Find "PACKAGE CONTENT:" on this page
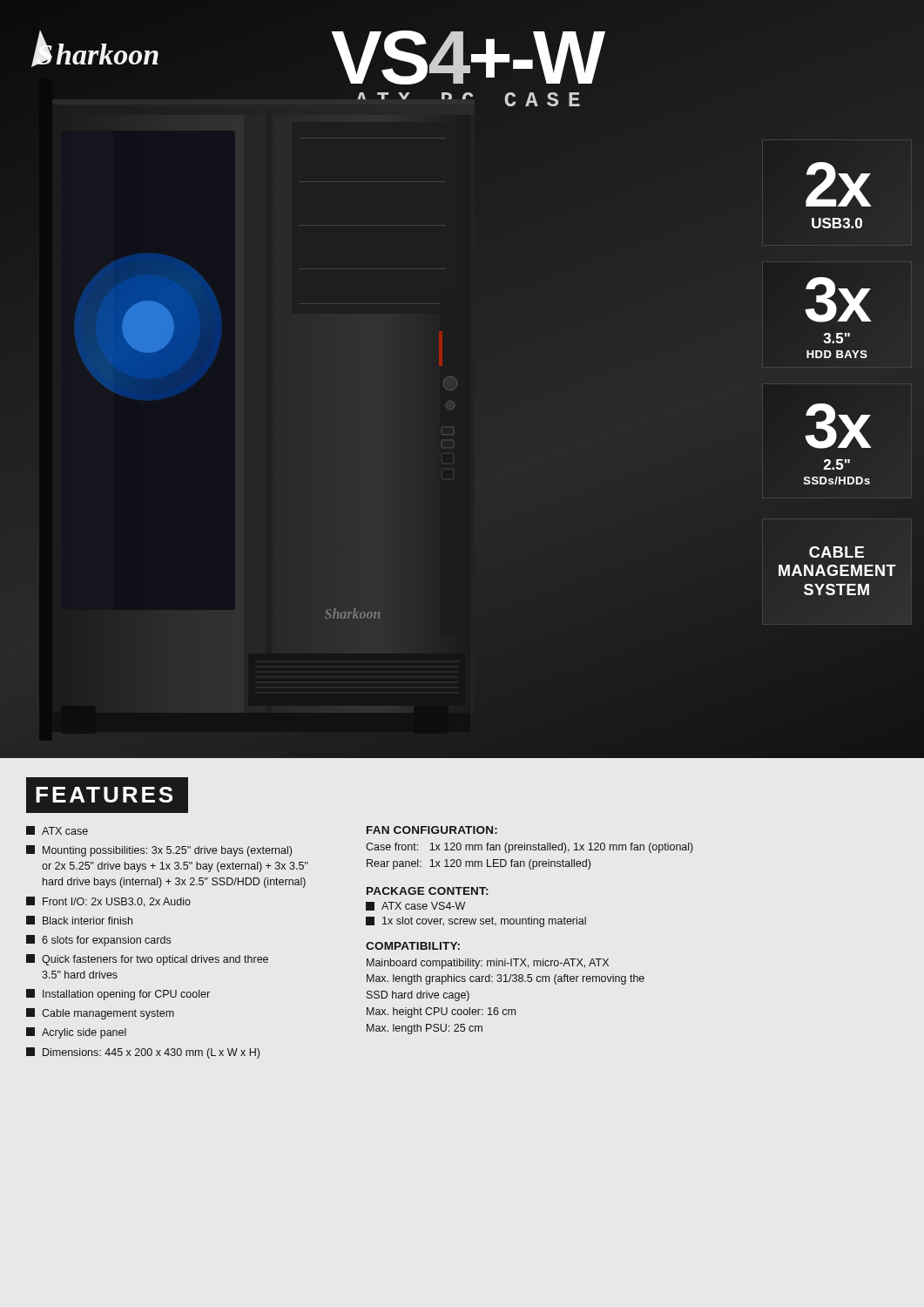Image resolution: width=924 pixels, height=1307 pixels. click(427, 890)
